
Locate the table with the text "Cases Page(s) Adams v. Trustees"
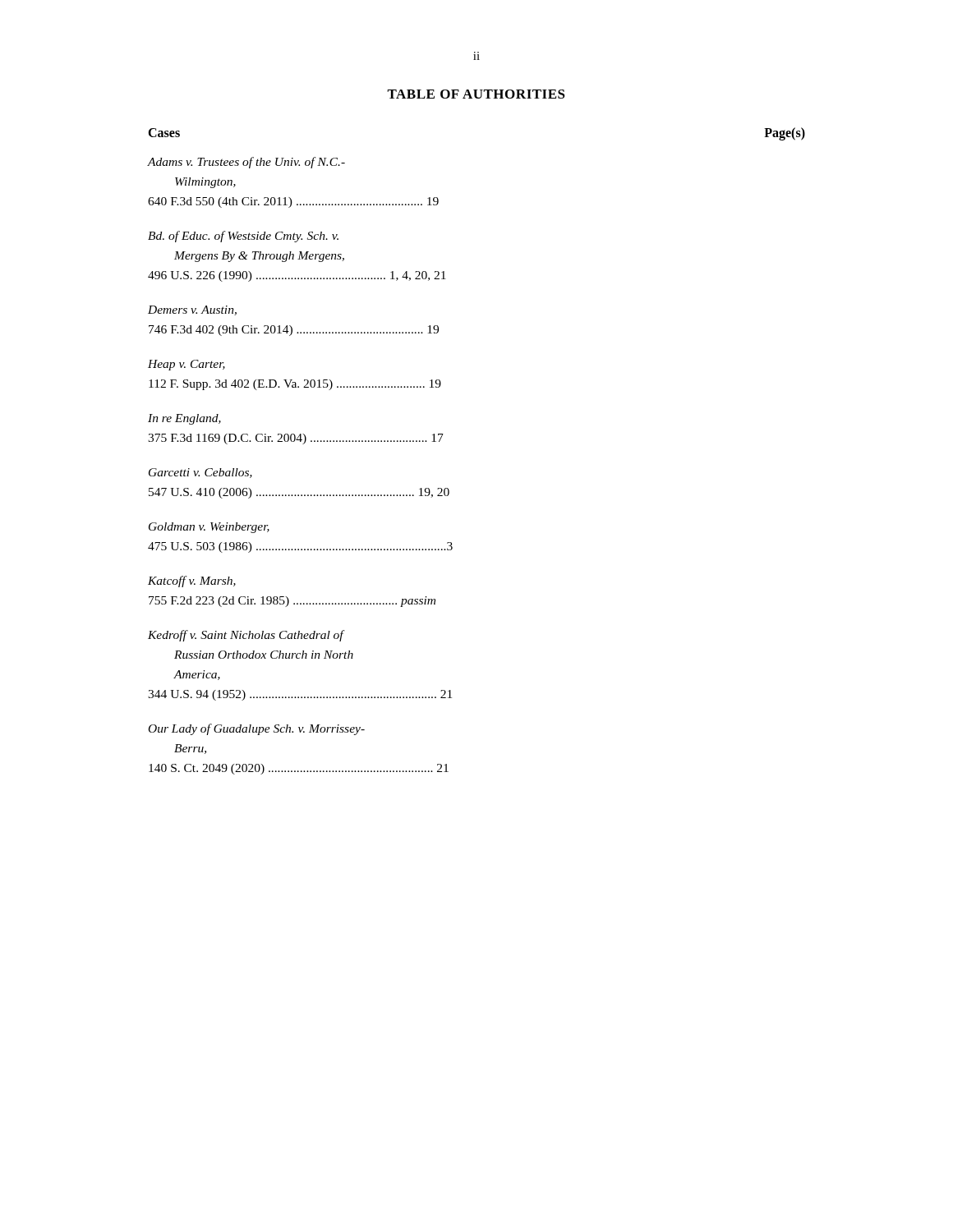476,452
